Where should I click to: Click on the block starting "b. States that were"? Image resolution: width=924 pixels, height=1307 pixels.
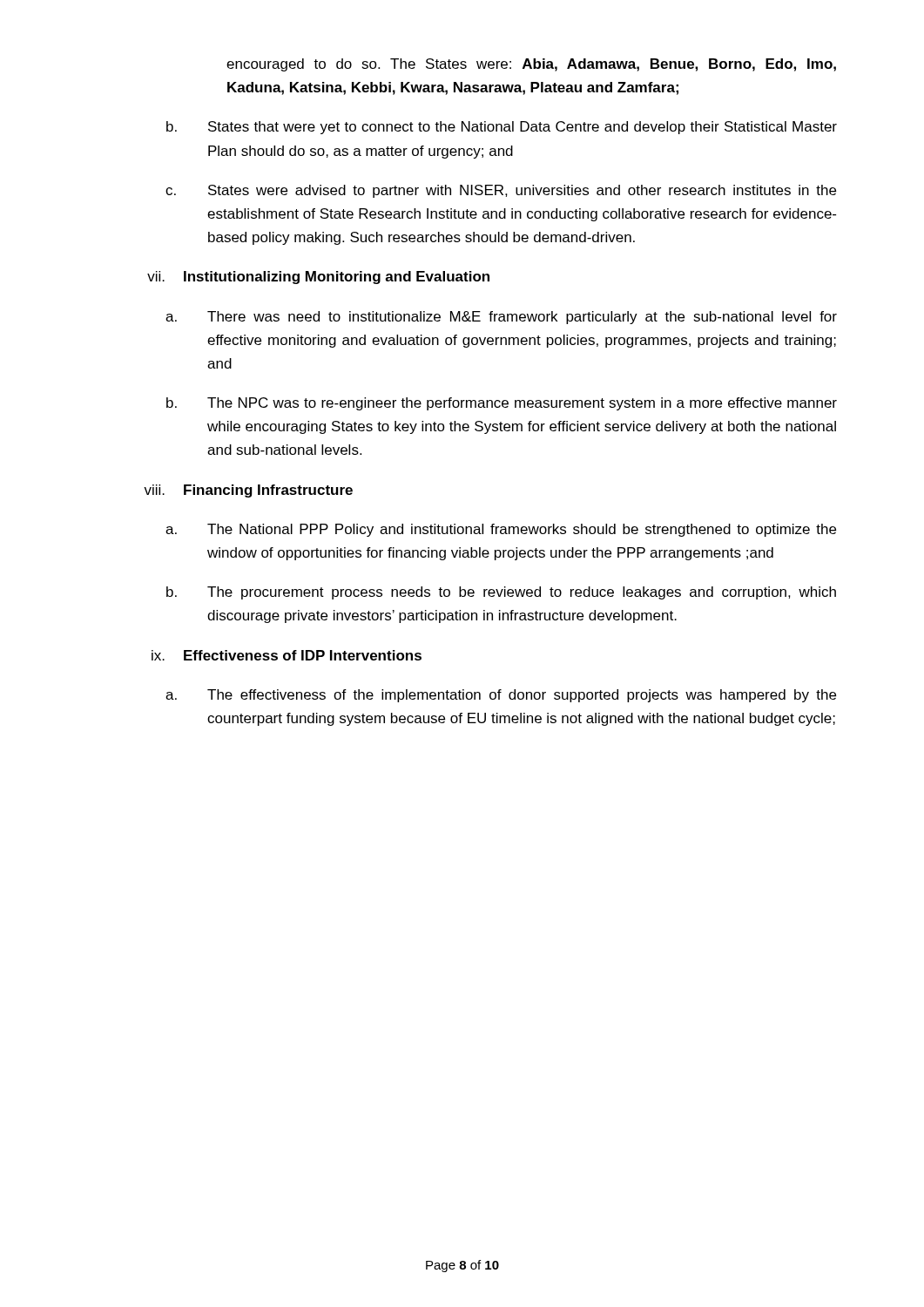coord(501,139)
